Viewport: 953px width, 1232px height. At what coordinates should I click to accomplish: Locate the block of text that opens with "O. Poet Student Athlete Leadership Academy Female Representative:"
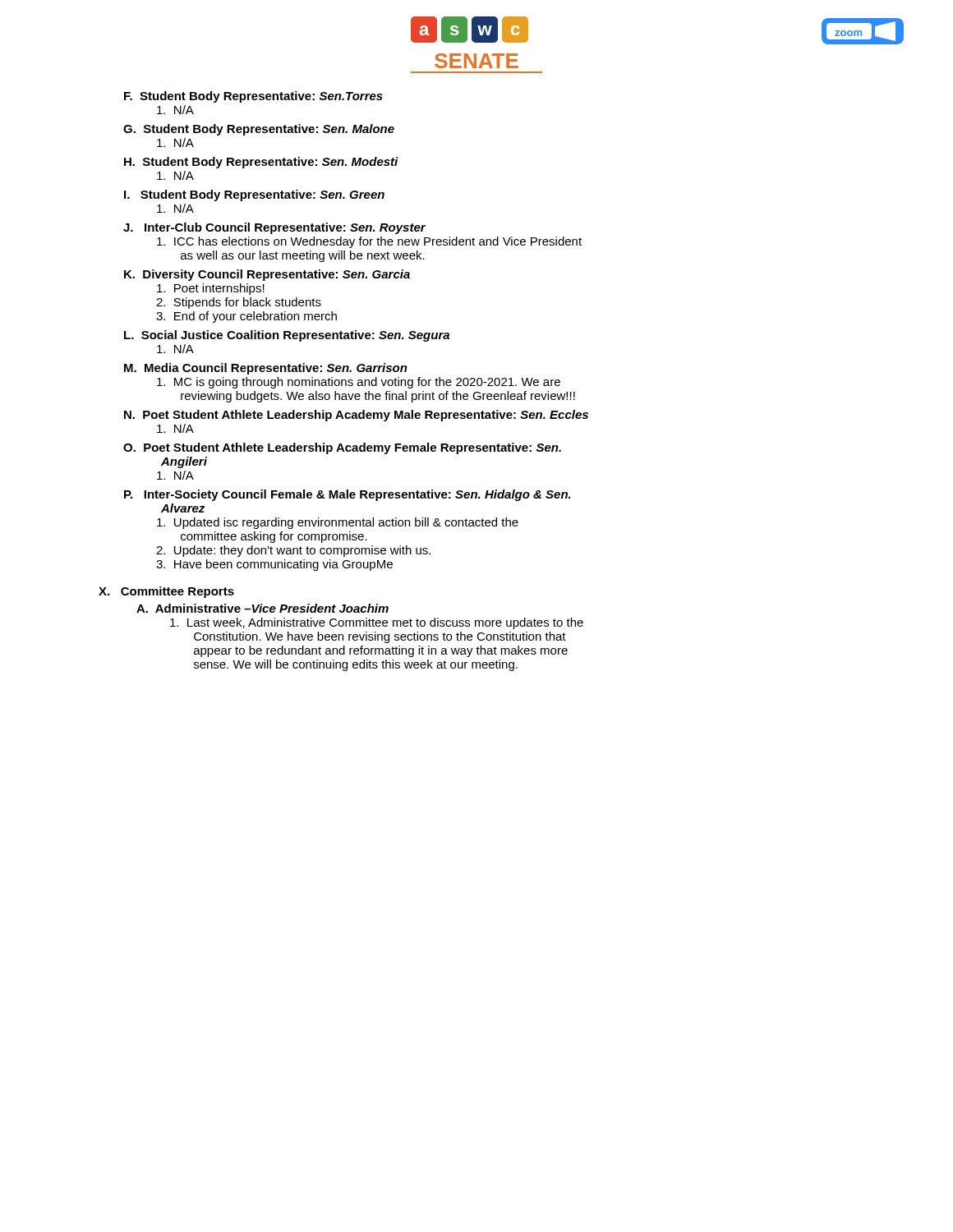click(505, 461)
